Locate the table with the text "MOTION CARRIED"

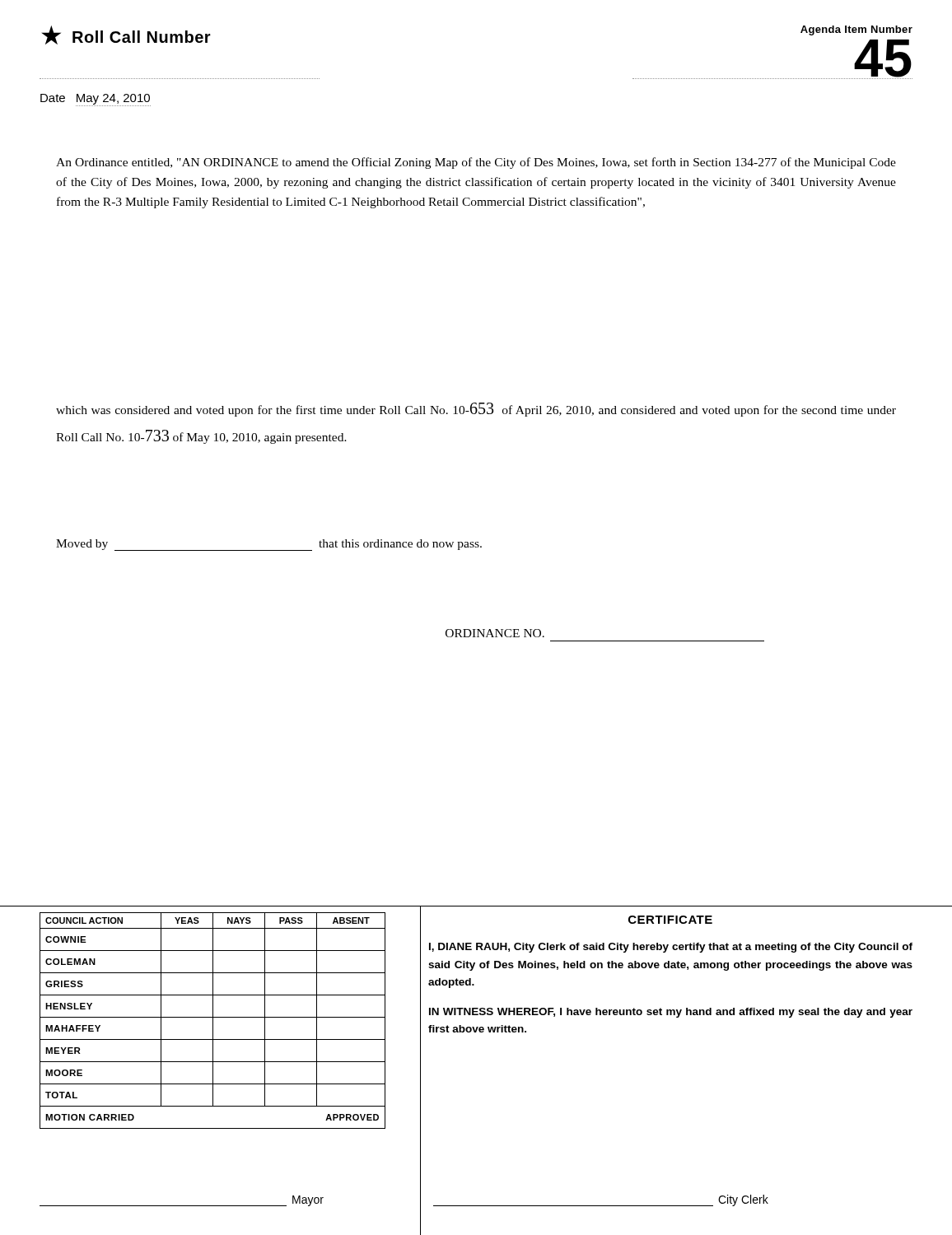point(212,1021)
